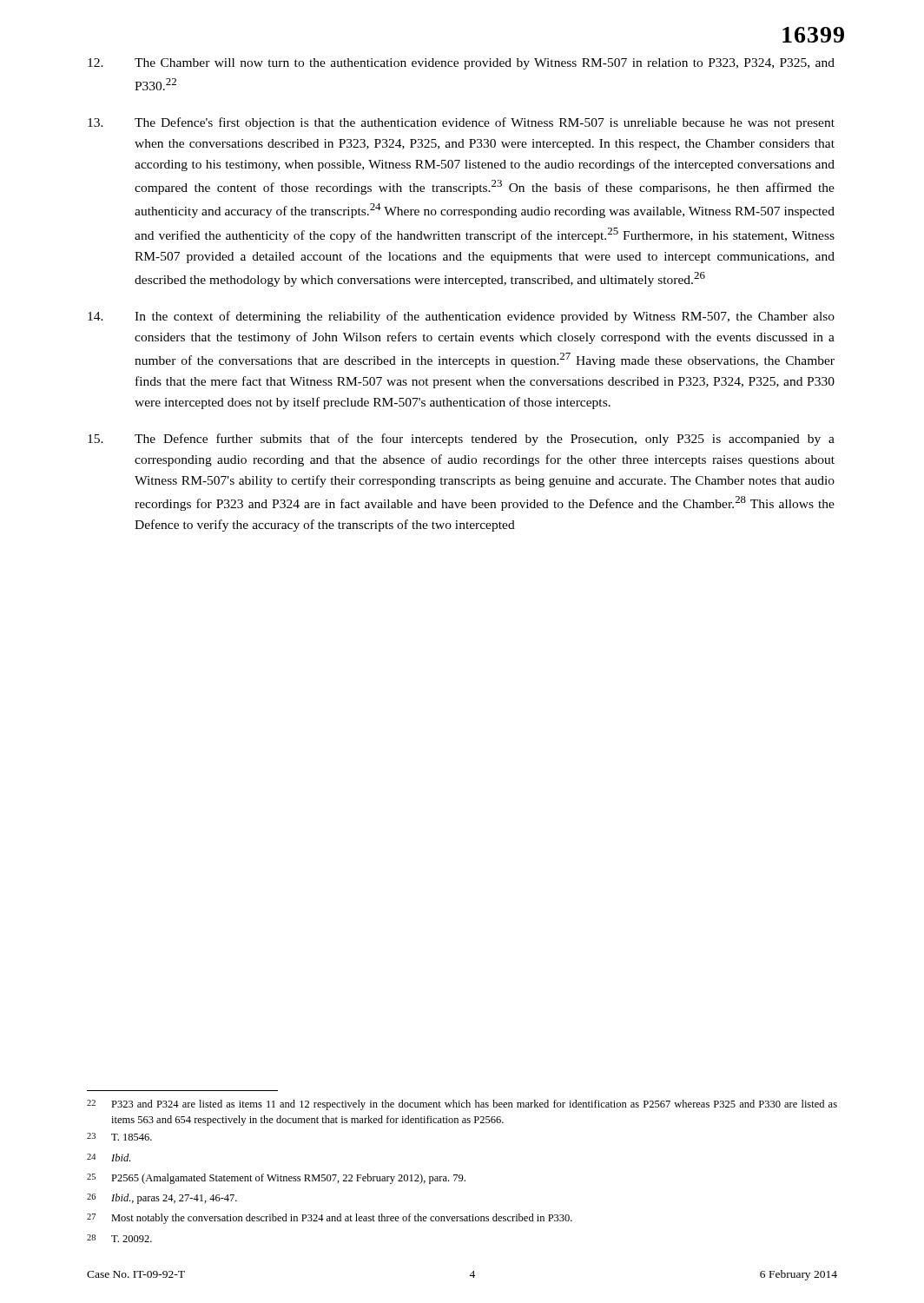Image resolution: width=924 pixels, height=1303 pixels.
Task: Locate the passage starting "23 T. 18546."
Action: click(x=120, y=1139)
